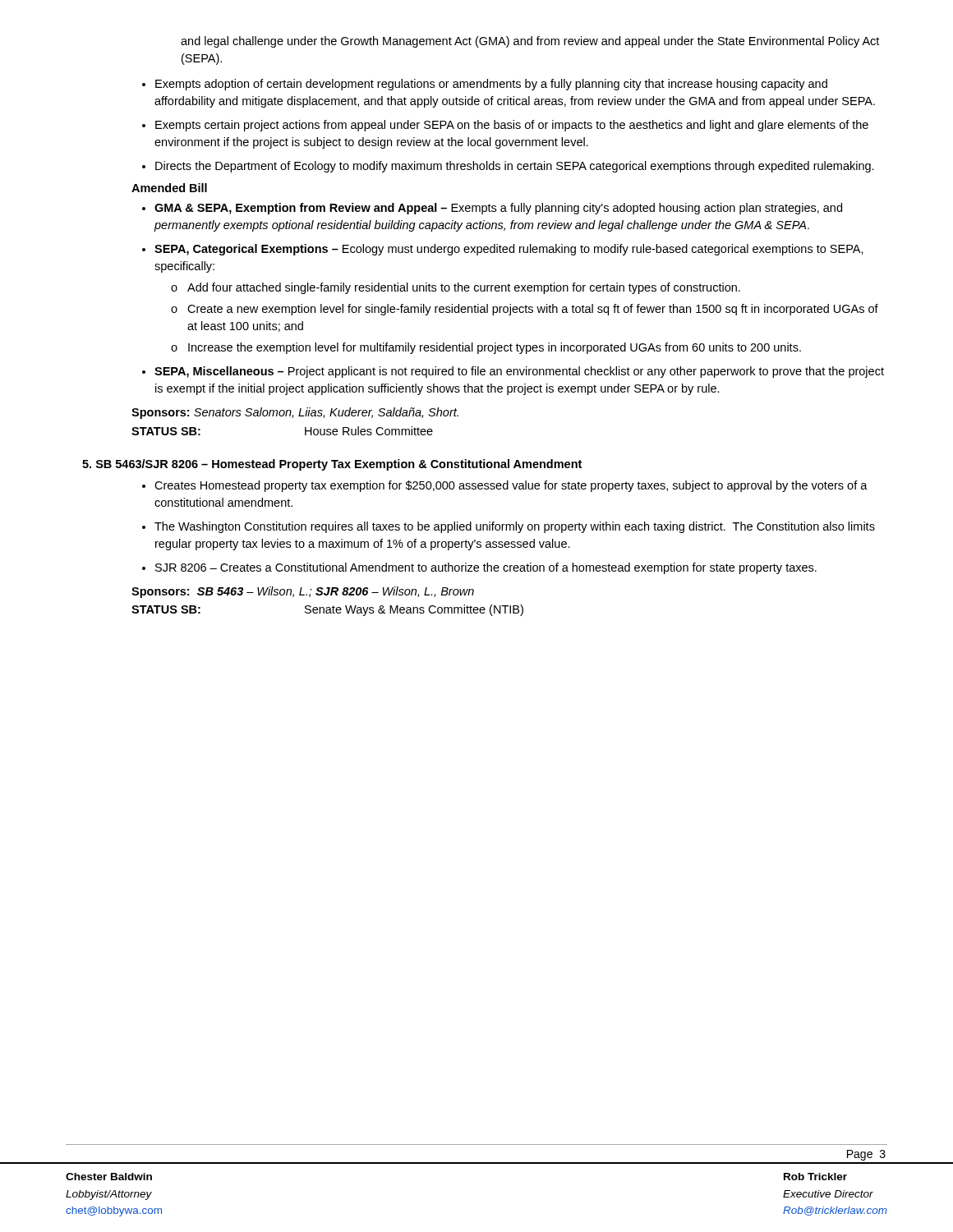This screenshot has height=1232, width=953.
Task: Select the region starting "STATUS SB: Senate Ways &"
Action: tap(328, 610)
